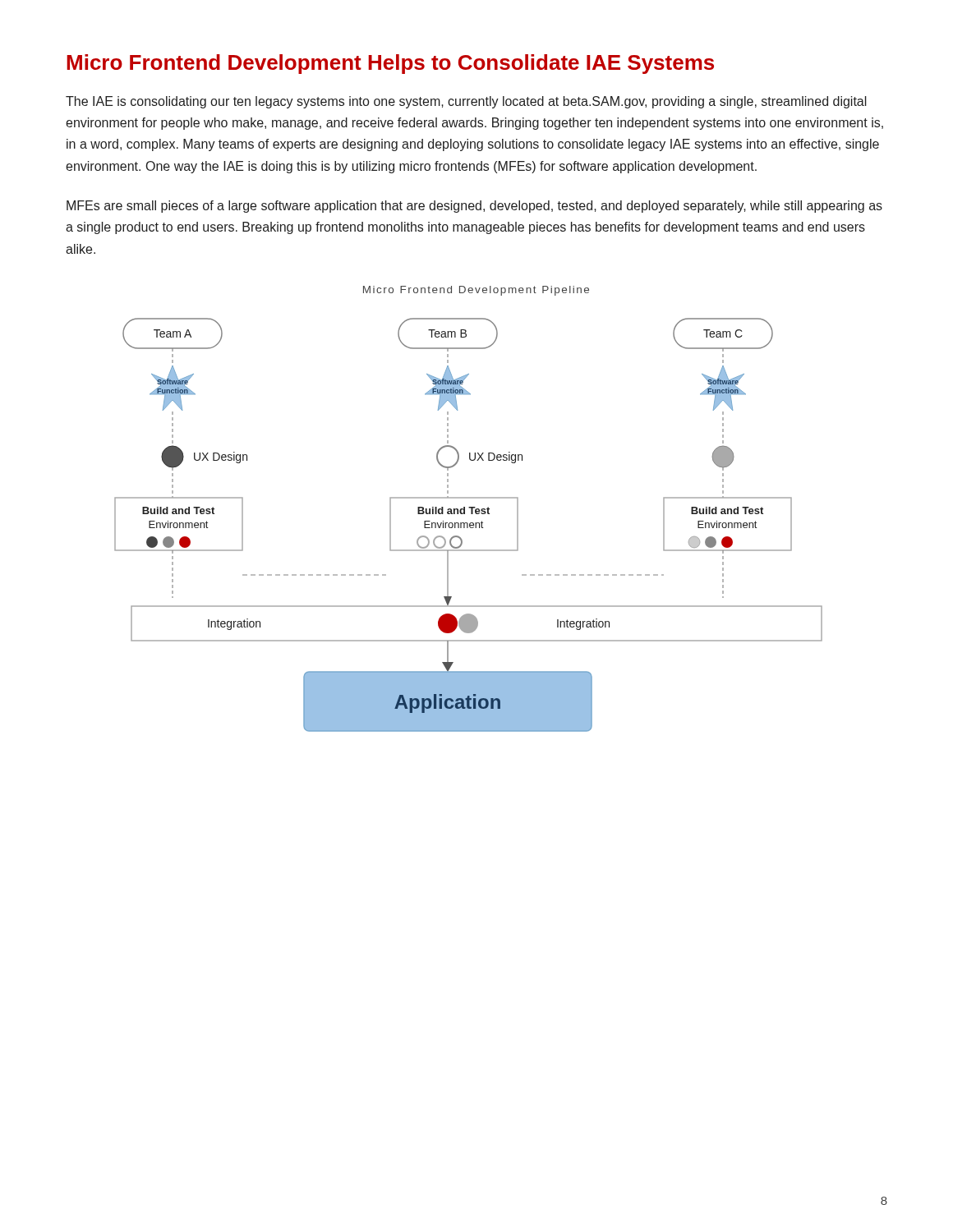Find the block on this page that starts "The IAE is consolidating our"
The image size is (953, 1232).
click(x=475, y=133)
